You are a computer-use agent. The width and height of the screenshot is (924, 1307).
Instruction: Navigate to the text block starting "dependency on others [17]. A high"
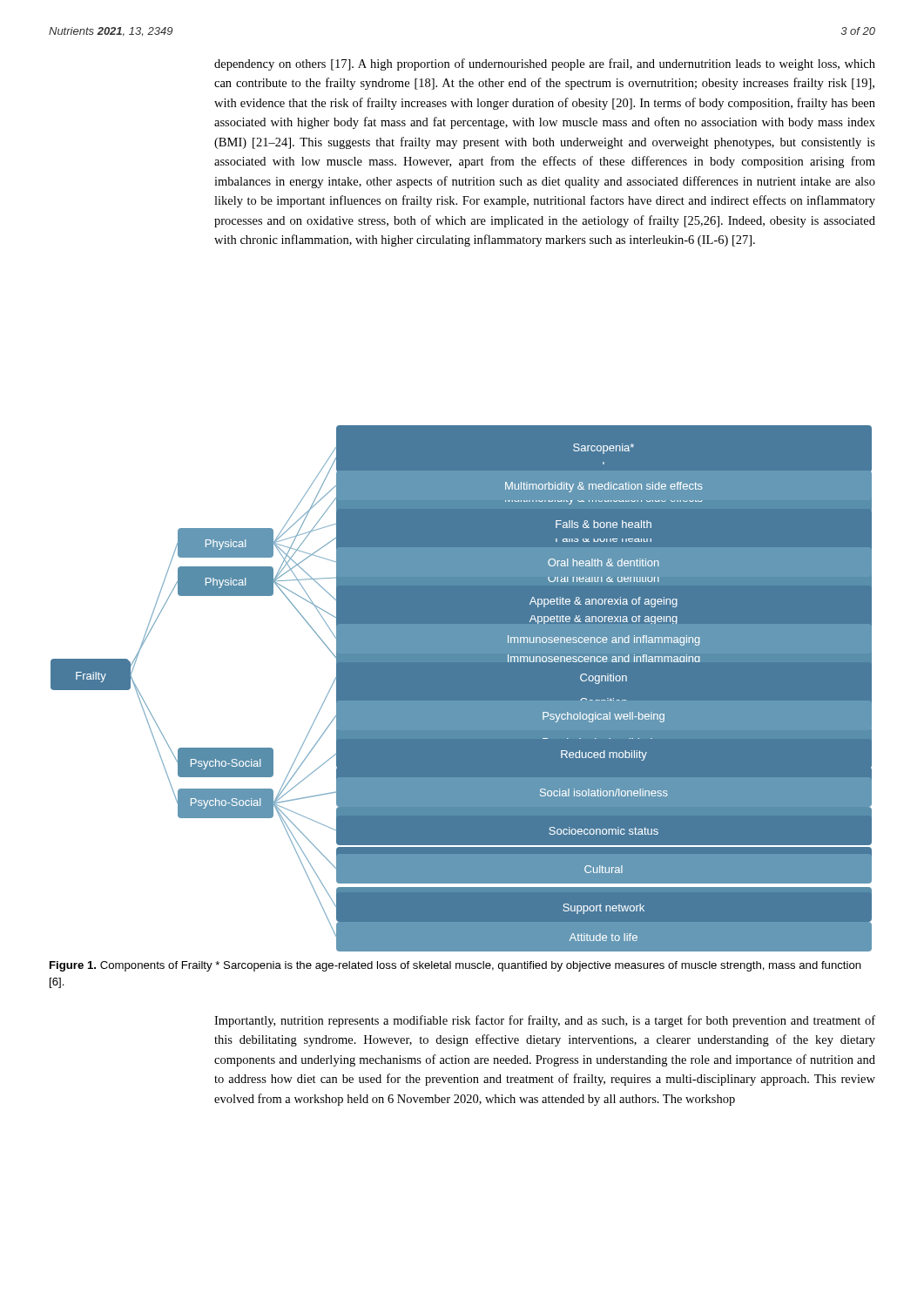pyautogui.click(x=545, y=152)
